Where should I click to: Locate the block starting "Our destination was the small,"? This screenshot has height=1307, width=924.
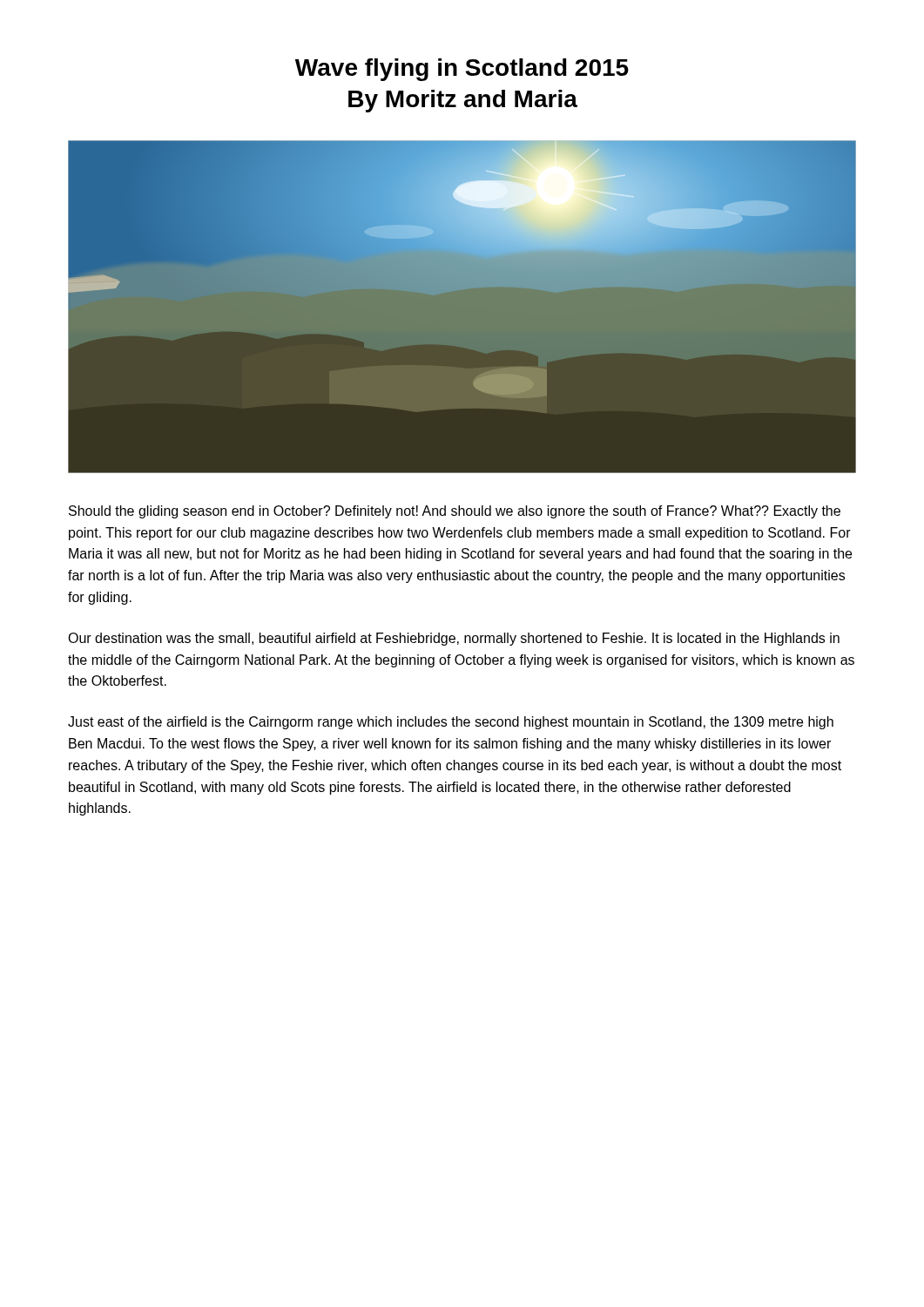coord(461,660)
